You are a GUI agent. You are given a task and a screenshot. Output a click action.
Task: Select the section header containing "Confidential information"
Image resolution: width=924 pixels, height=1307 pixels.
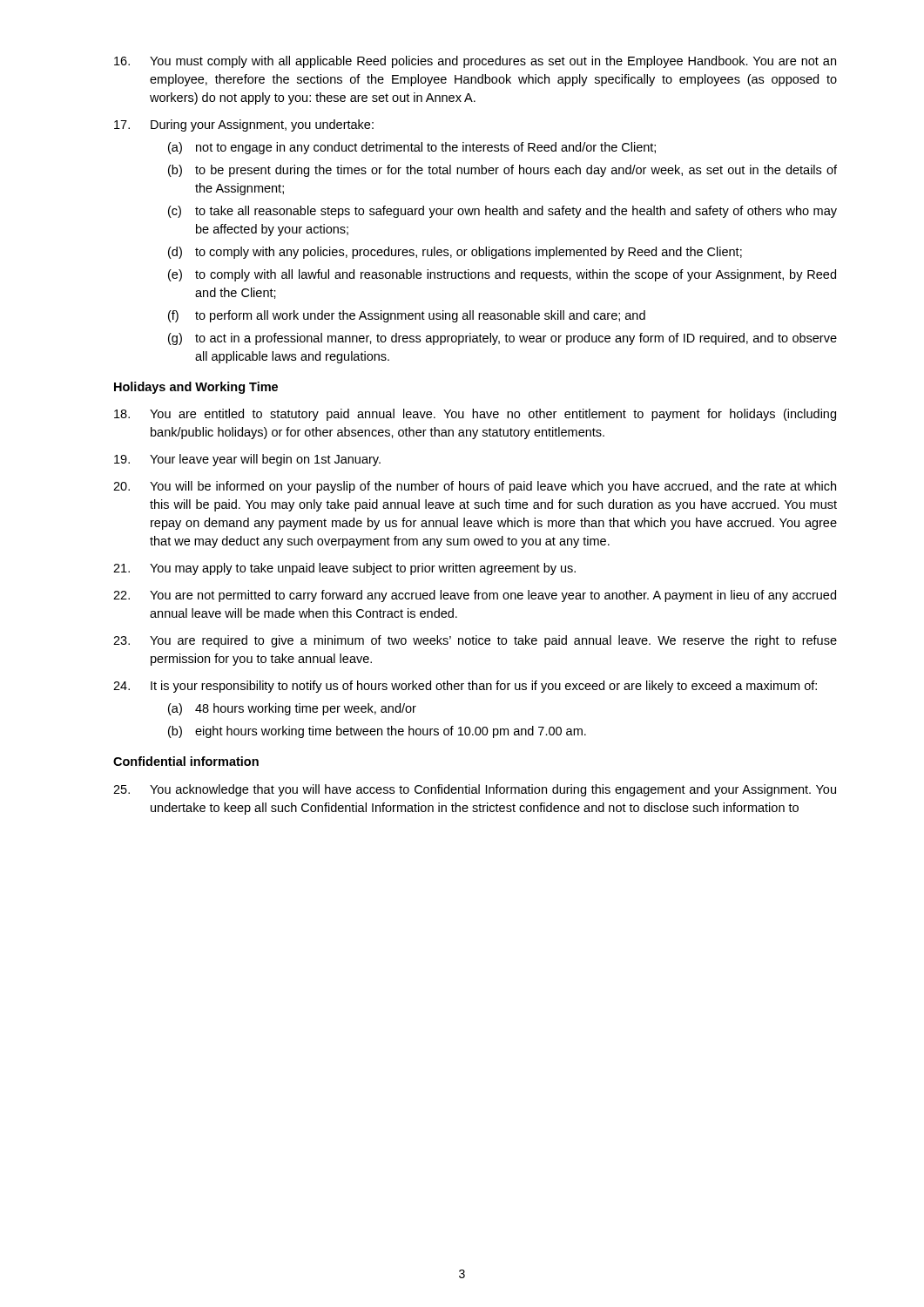[186, 762]
